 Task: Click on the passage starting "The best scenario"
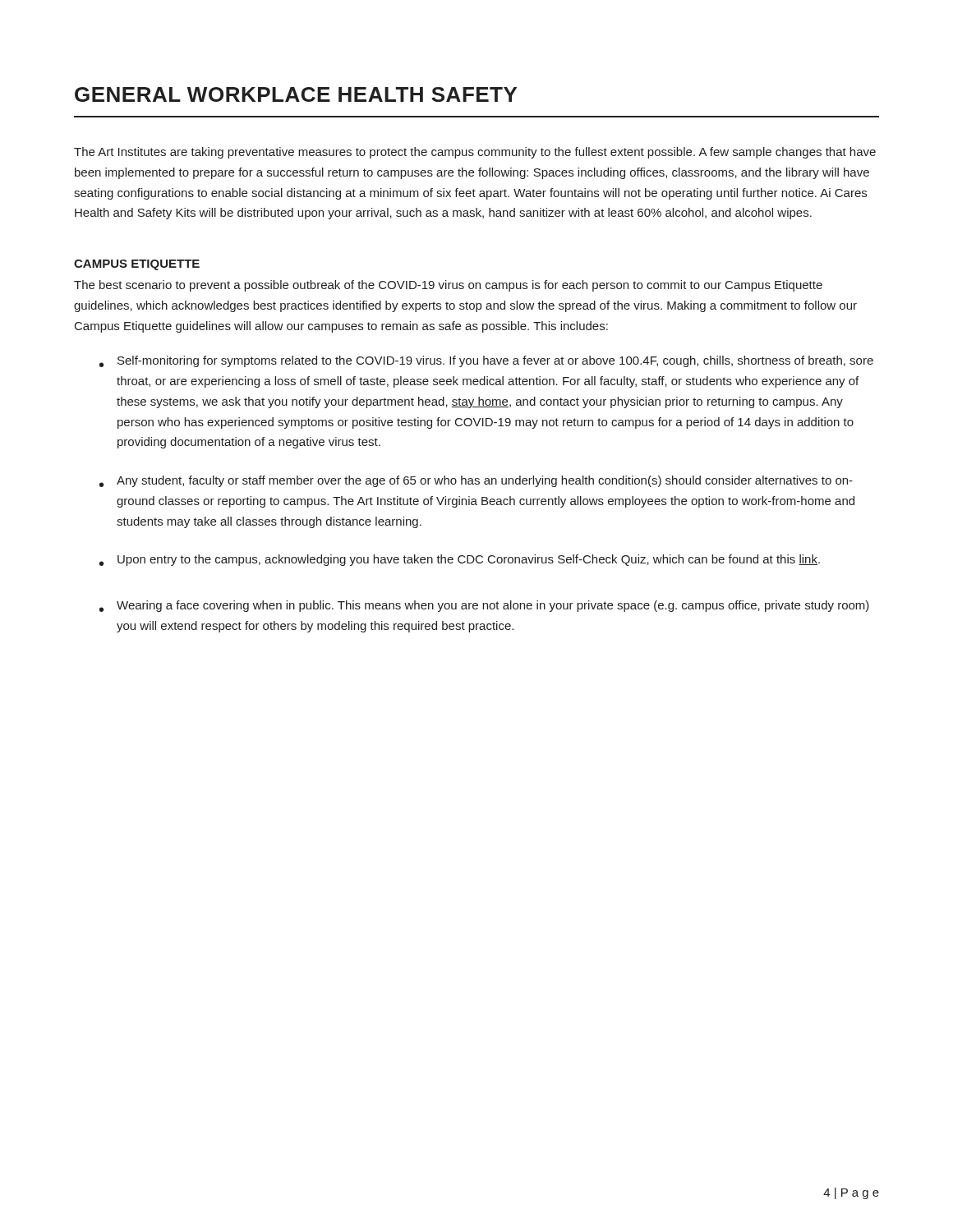click(465, 305)
